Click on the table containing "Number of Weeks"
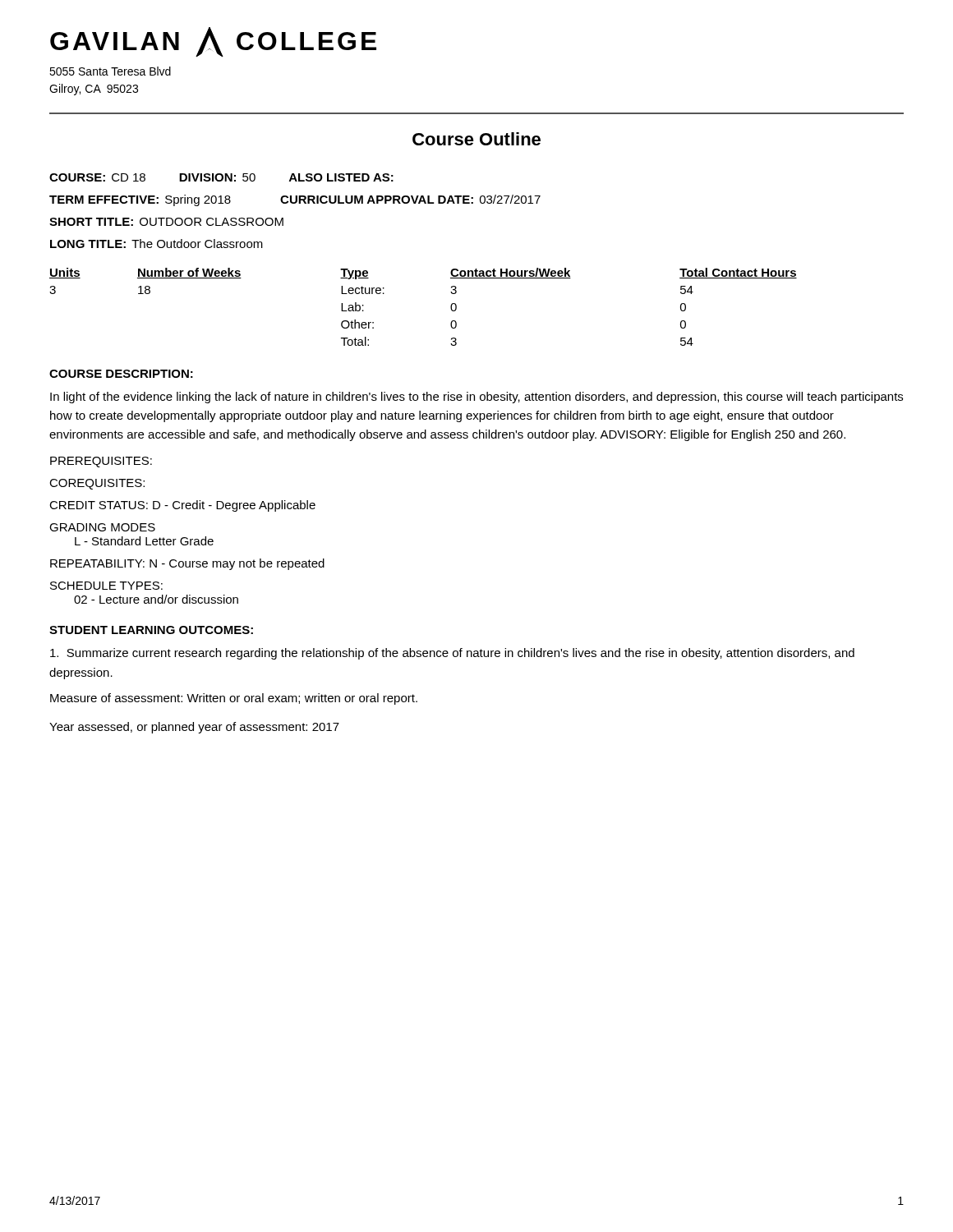The width and height of the screenshot is (953, 1232). pyautogui.click(x=476, y=306)
